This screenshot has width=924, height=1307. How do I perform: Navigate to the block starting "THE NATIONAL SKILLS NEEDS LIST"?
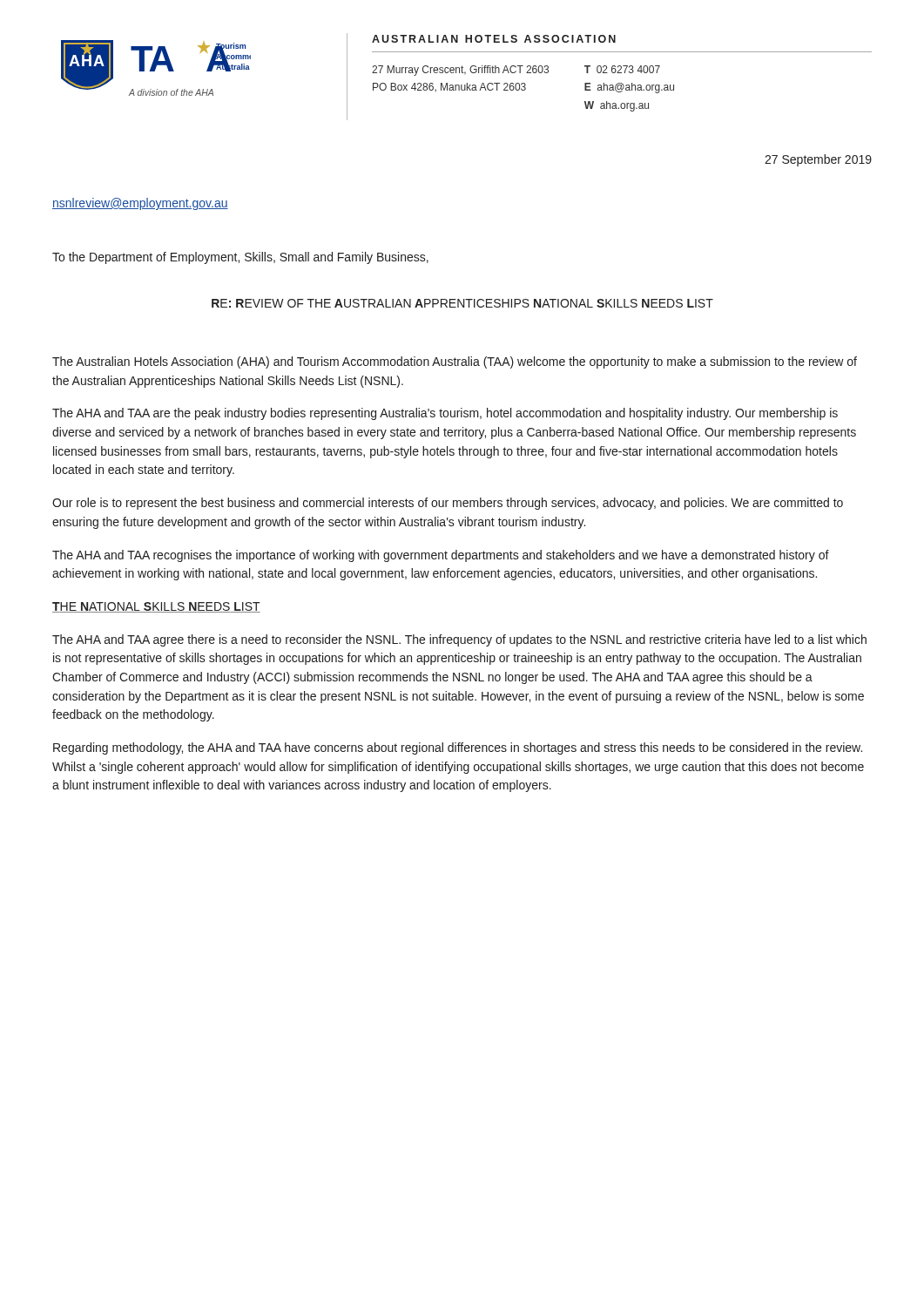point(156,607)
